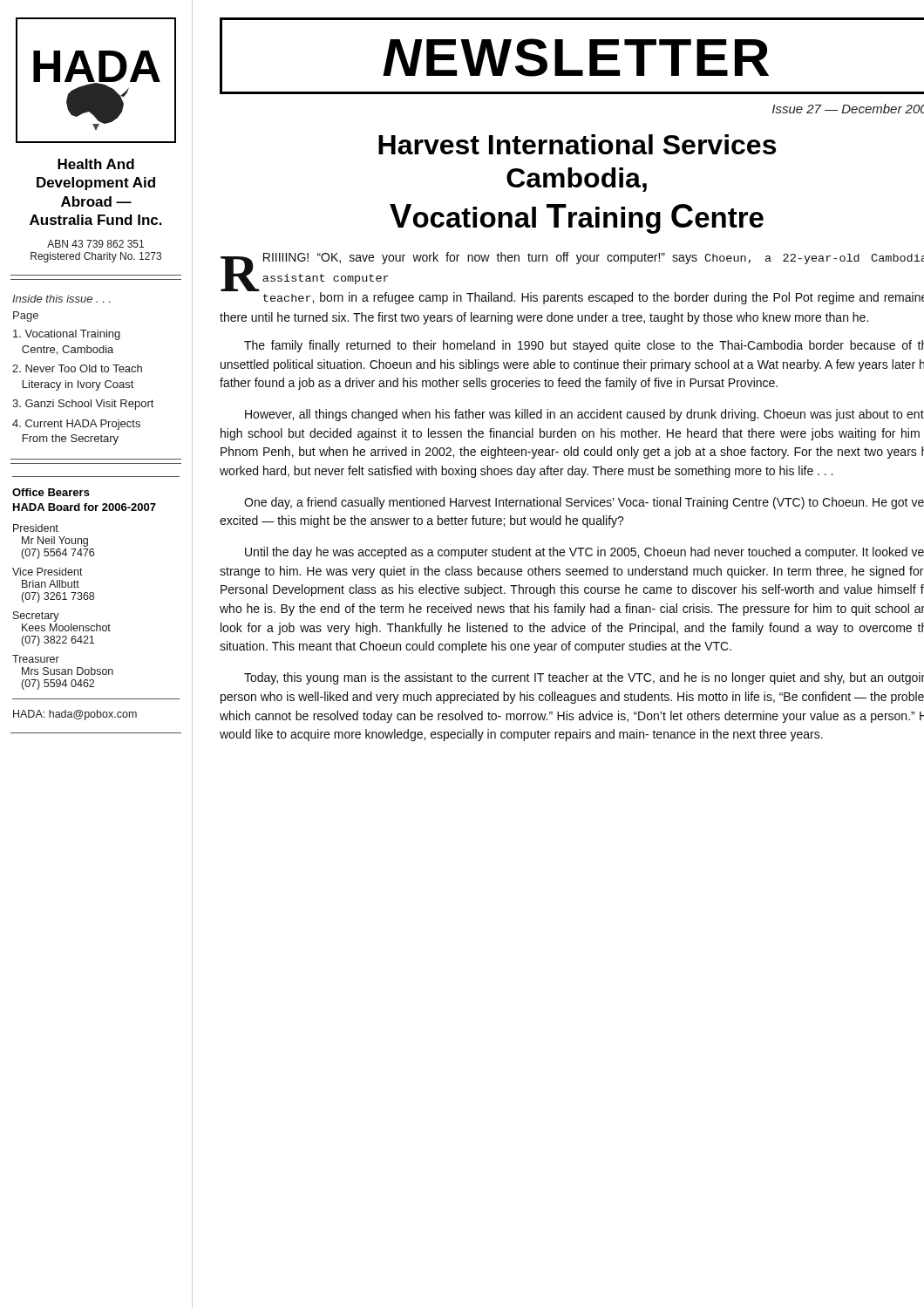Point to the element starting "4. Current HADA Projects From"
Viewport: 924px width, 1308px height.
coord(76,431)
